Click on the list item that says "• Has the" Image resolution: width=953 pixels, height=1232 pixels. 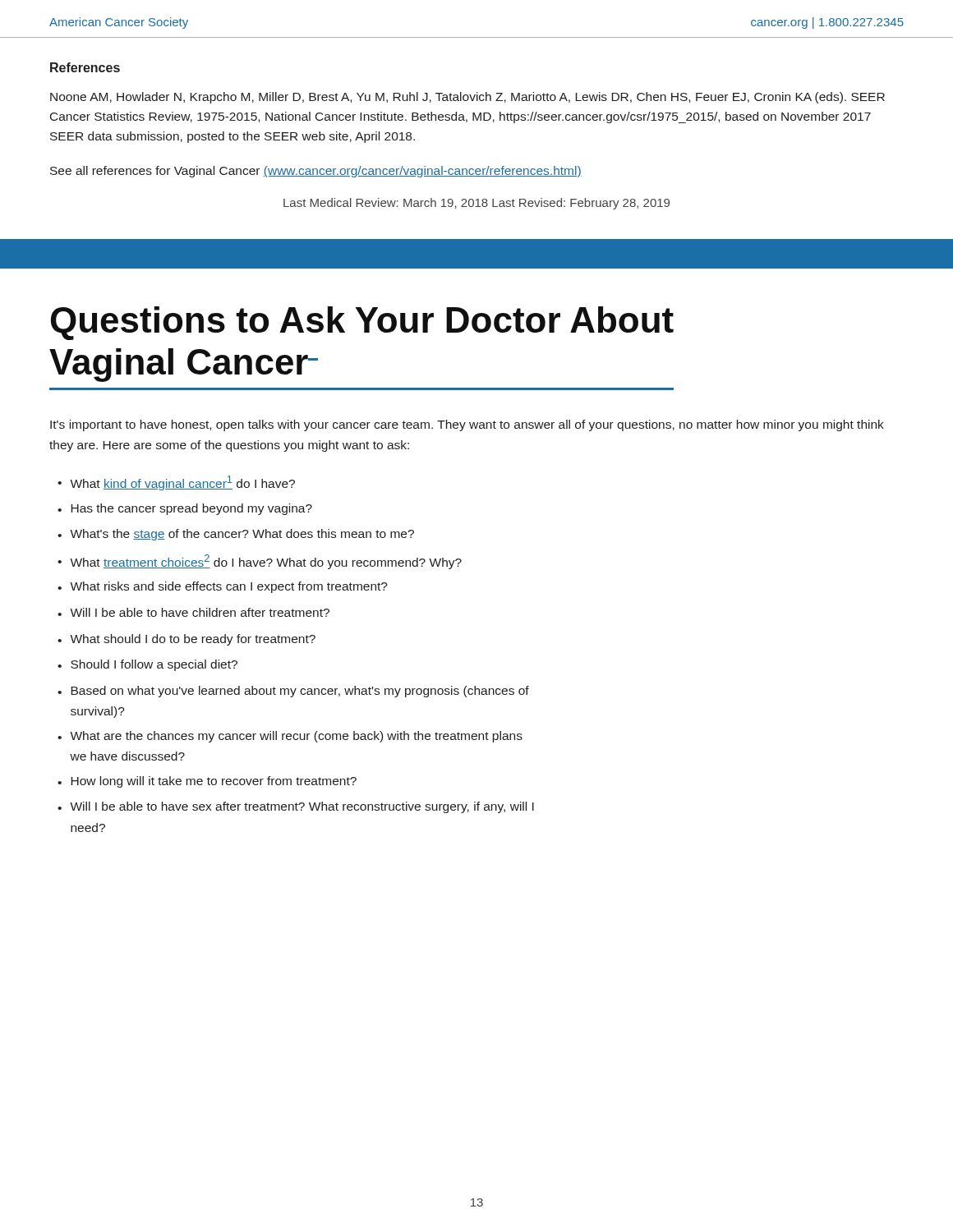point(185,509)
